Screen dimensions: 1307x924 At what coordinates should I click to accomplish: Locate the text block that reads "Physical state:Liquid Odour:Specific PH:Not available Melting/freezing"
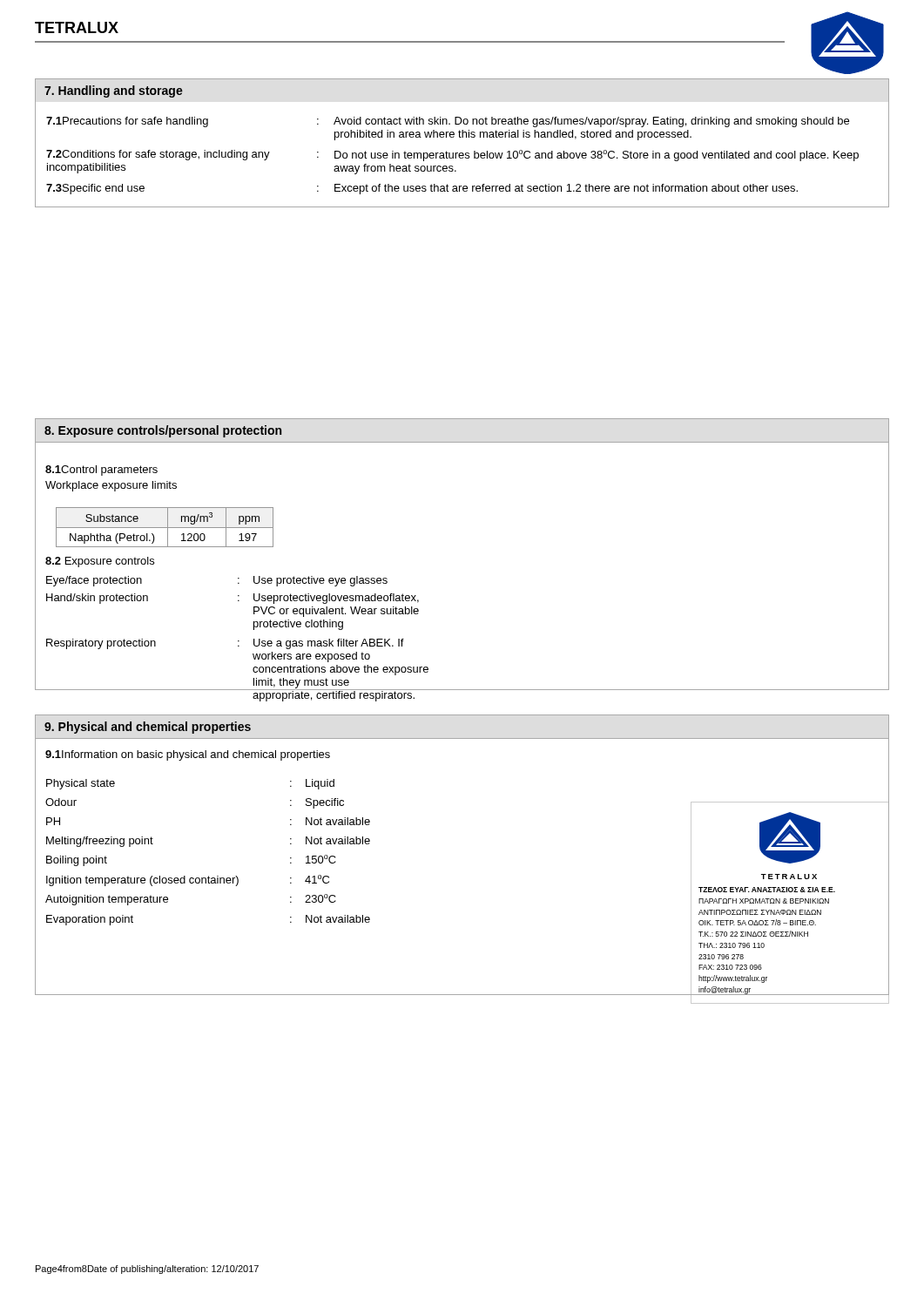point(371,851)
